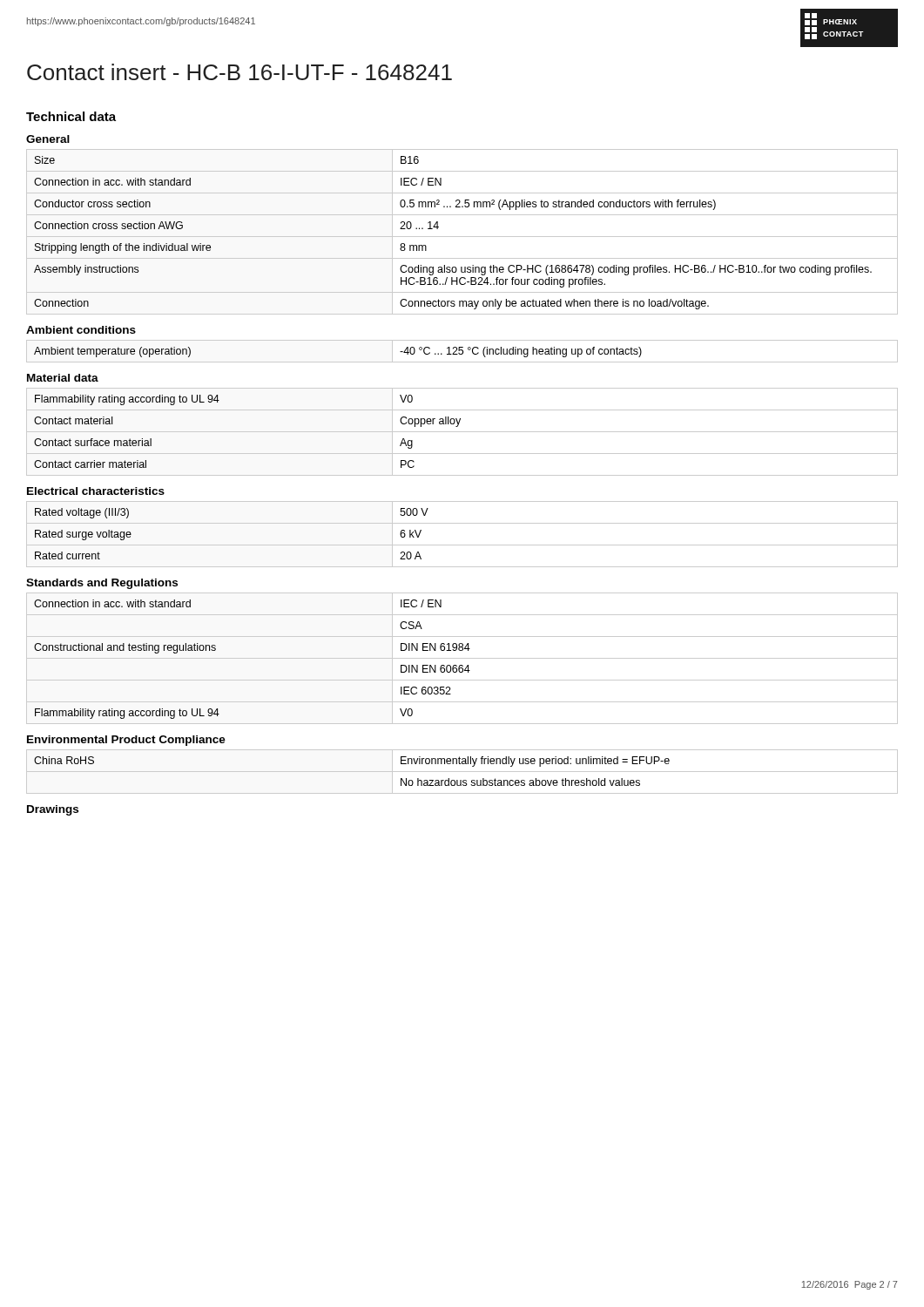Find the table that mentions "Coding also using the"
The image size is (924, 1307).
462,232
